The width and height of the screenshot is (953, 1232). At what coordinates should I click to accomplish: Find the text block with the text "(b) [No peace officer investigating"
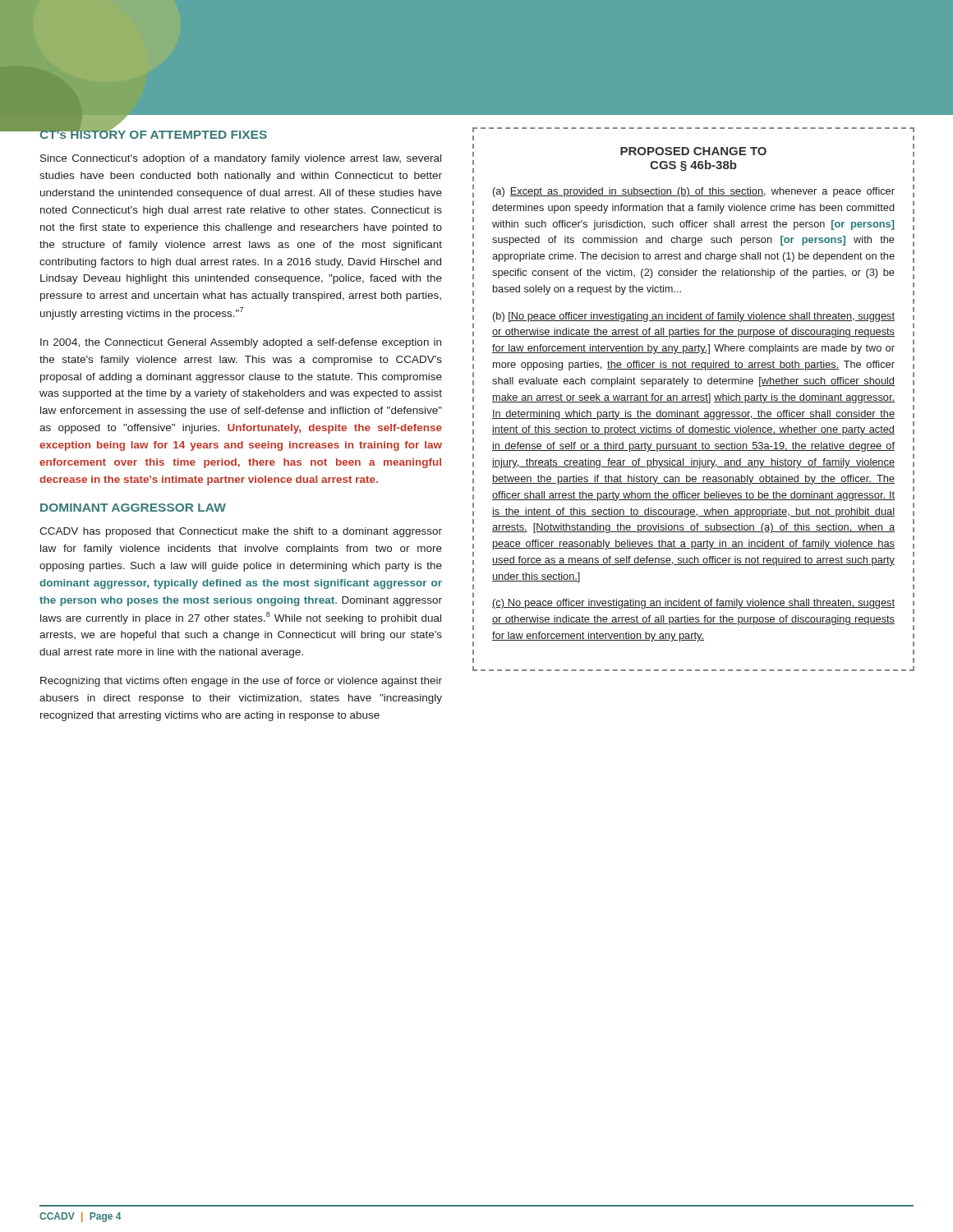693,446
